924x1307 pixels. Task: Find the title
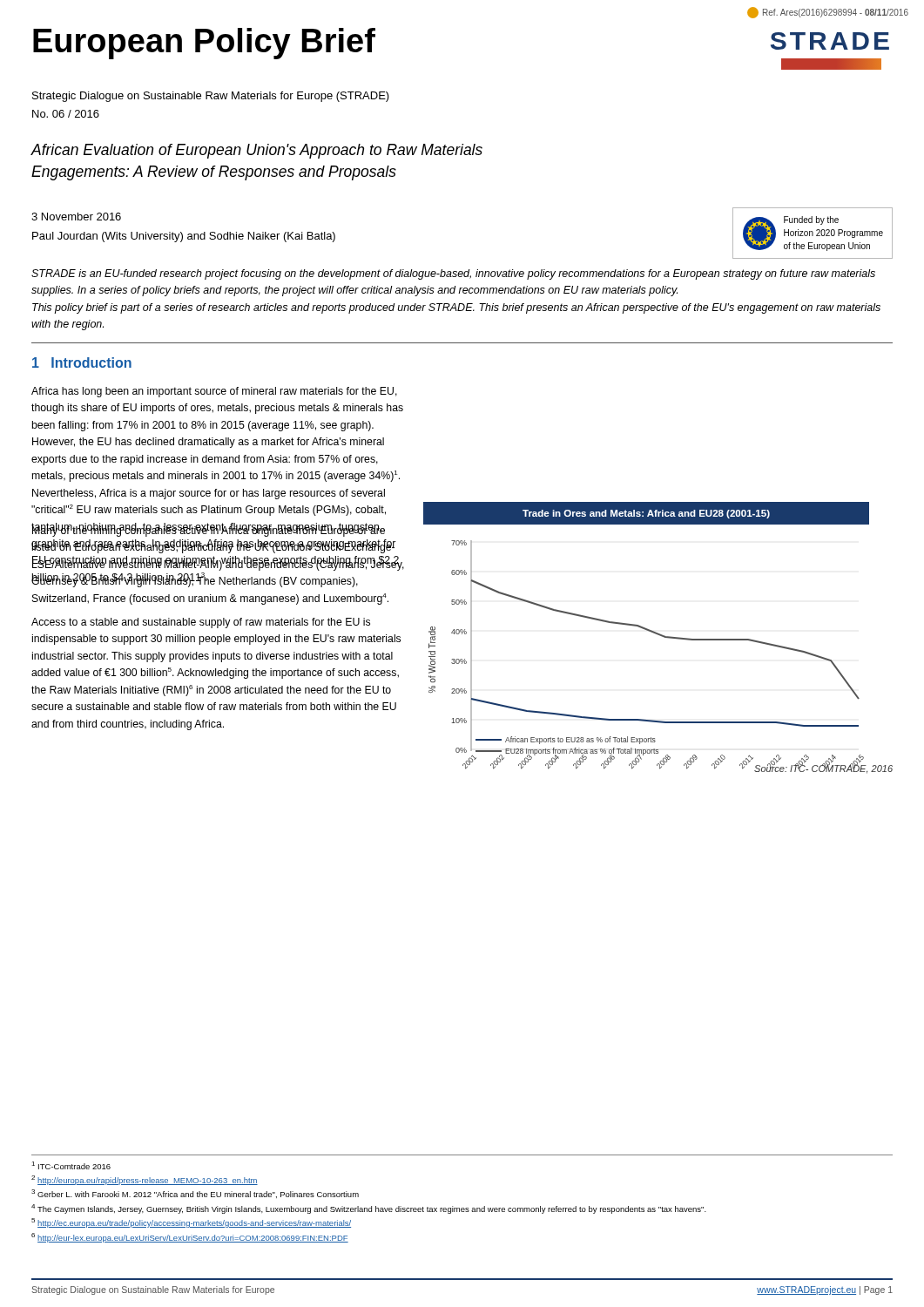click(203, 42)
